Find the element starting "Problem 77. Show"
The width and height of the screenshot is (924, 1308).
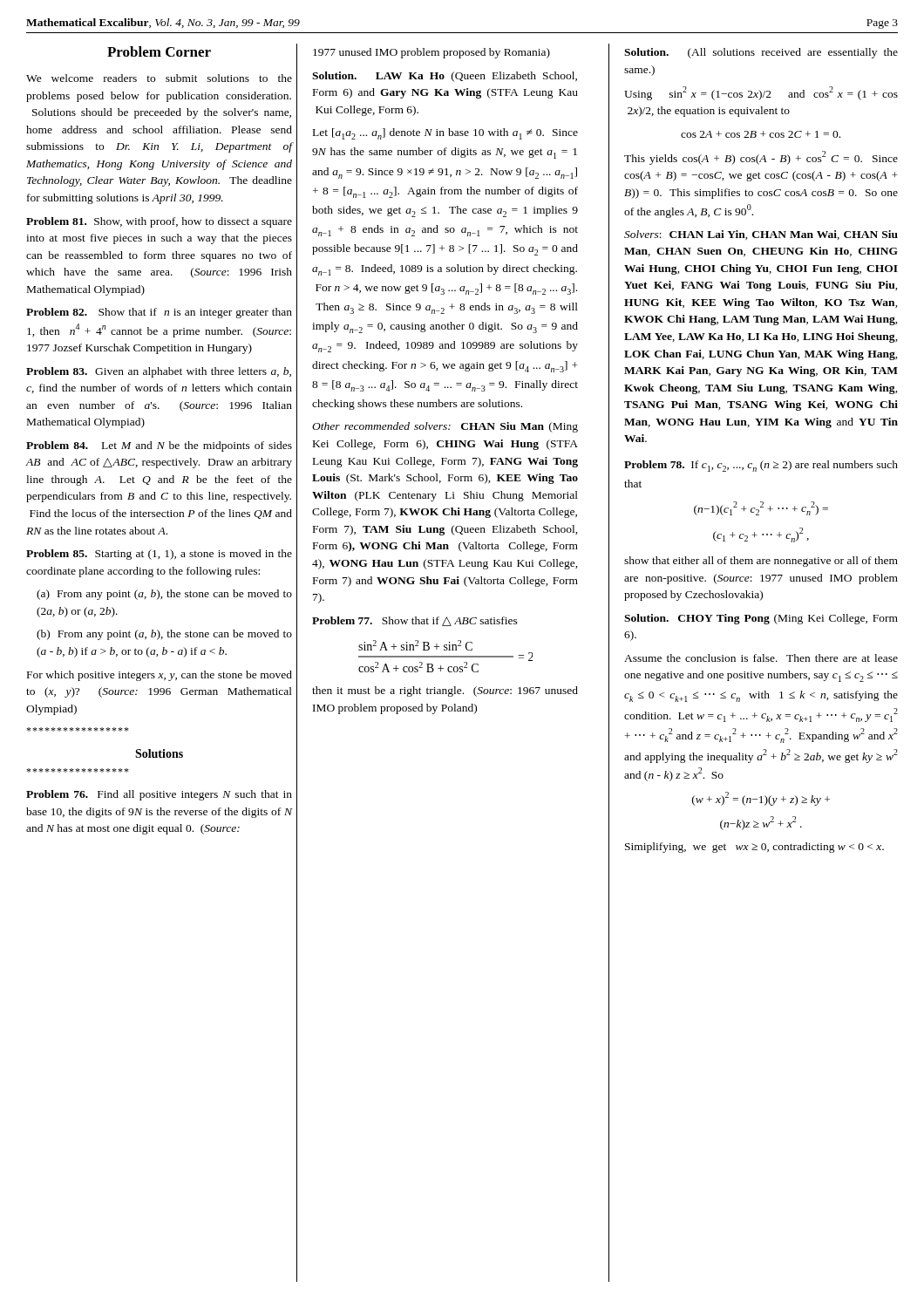click(x=445, y=620)
